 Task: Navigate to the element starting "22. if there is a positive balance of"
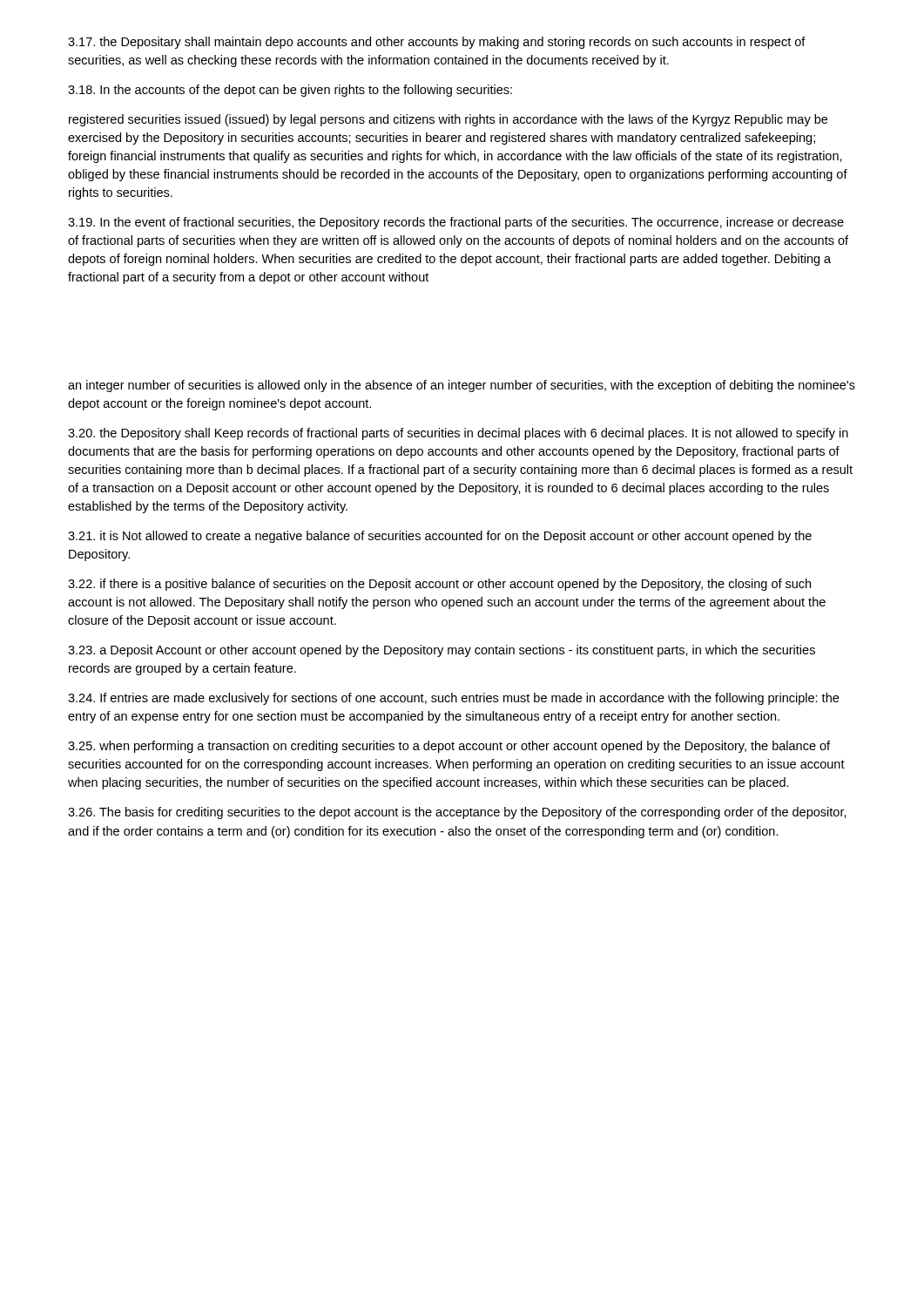(x=447, y=602)
